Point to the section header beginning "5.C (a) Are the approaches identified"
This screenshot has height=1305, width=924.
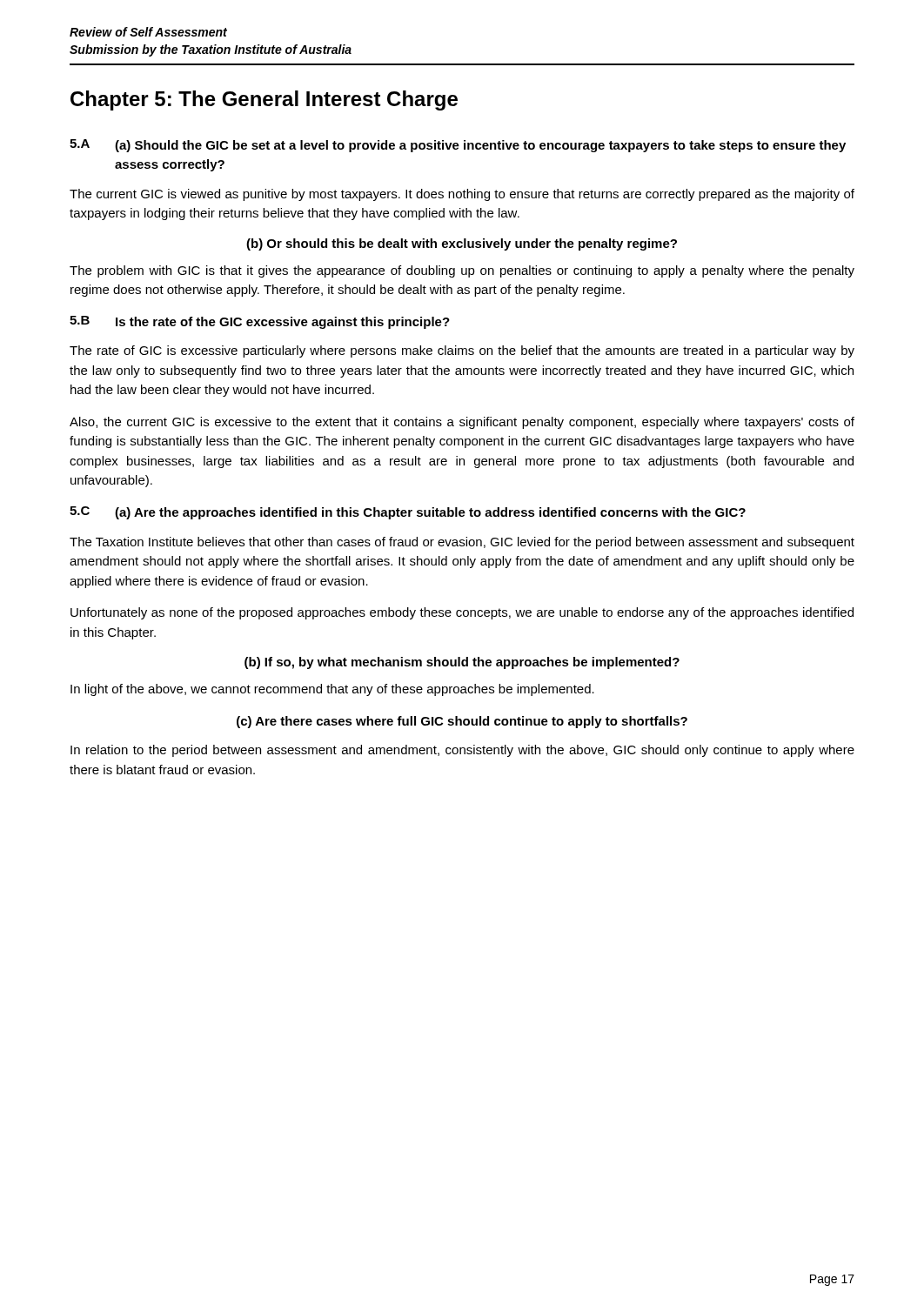tap(462, 512)
